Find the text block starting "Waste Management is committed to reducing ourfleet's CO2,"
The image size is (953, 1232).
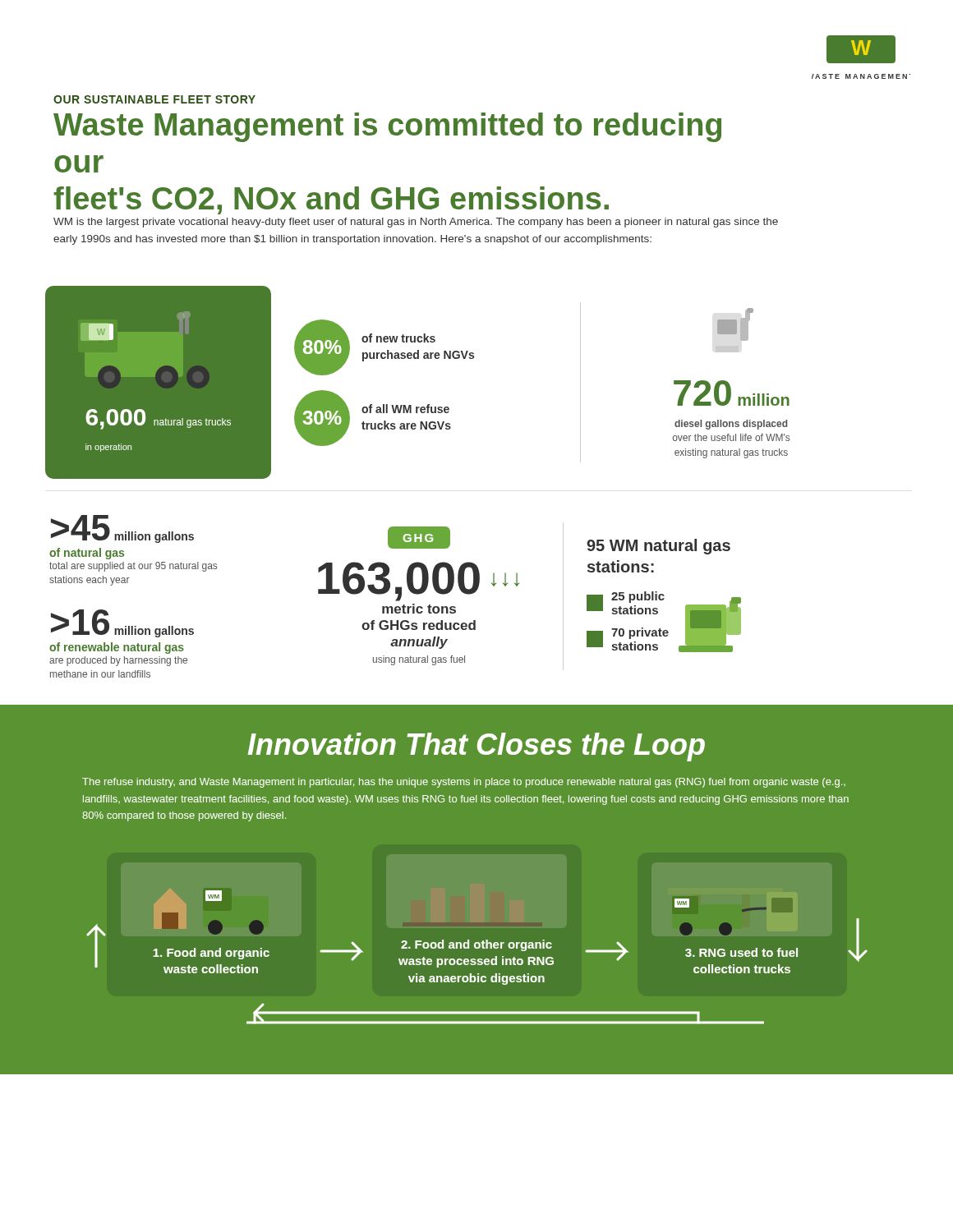387,127
